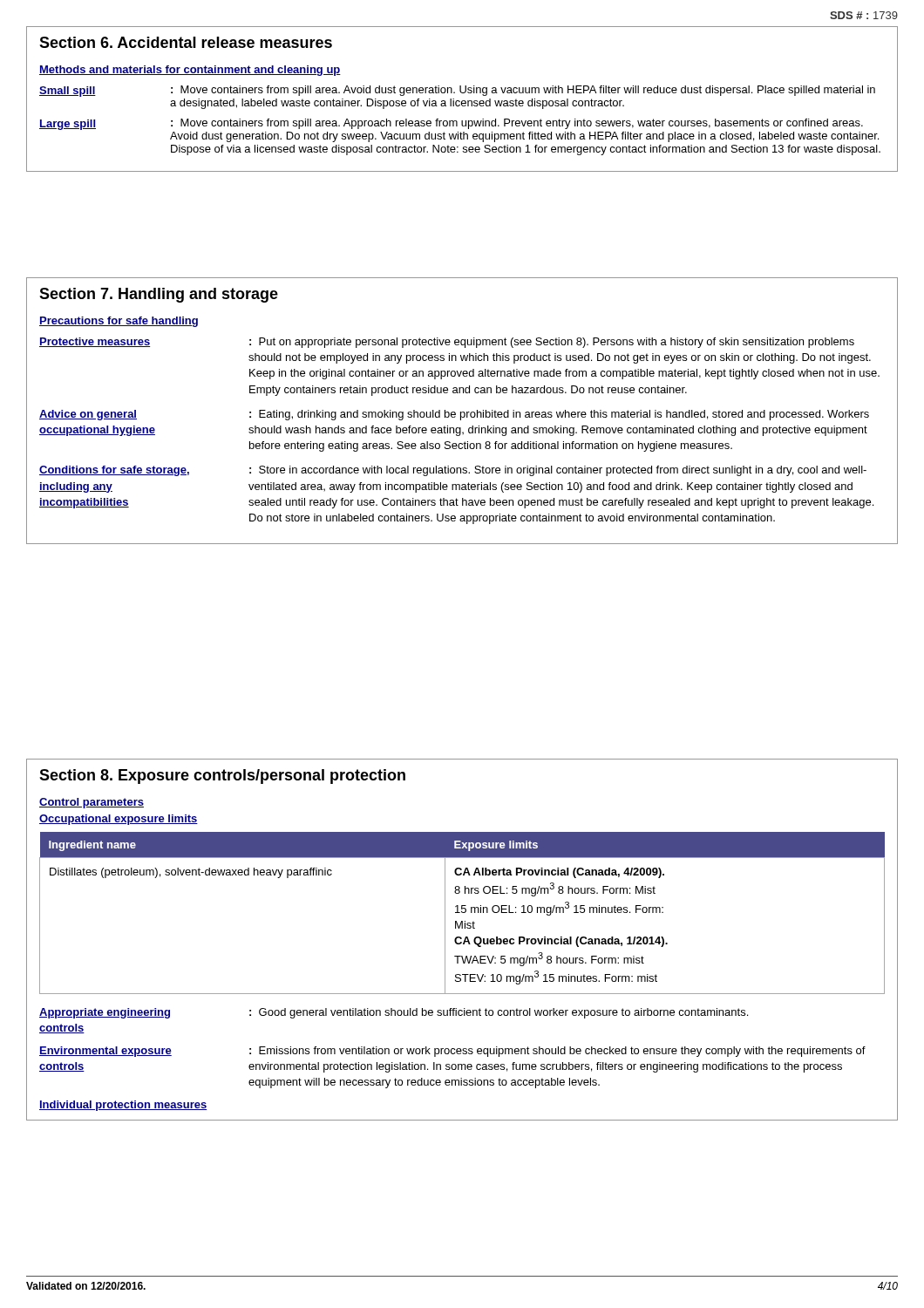This screenshot has width=924, height=1308.
Task: Select the block starting "Protective measures : Put on appropriate personal"
Action: (x=462, y=366)
